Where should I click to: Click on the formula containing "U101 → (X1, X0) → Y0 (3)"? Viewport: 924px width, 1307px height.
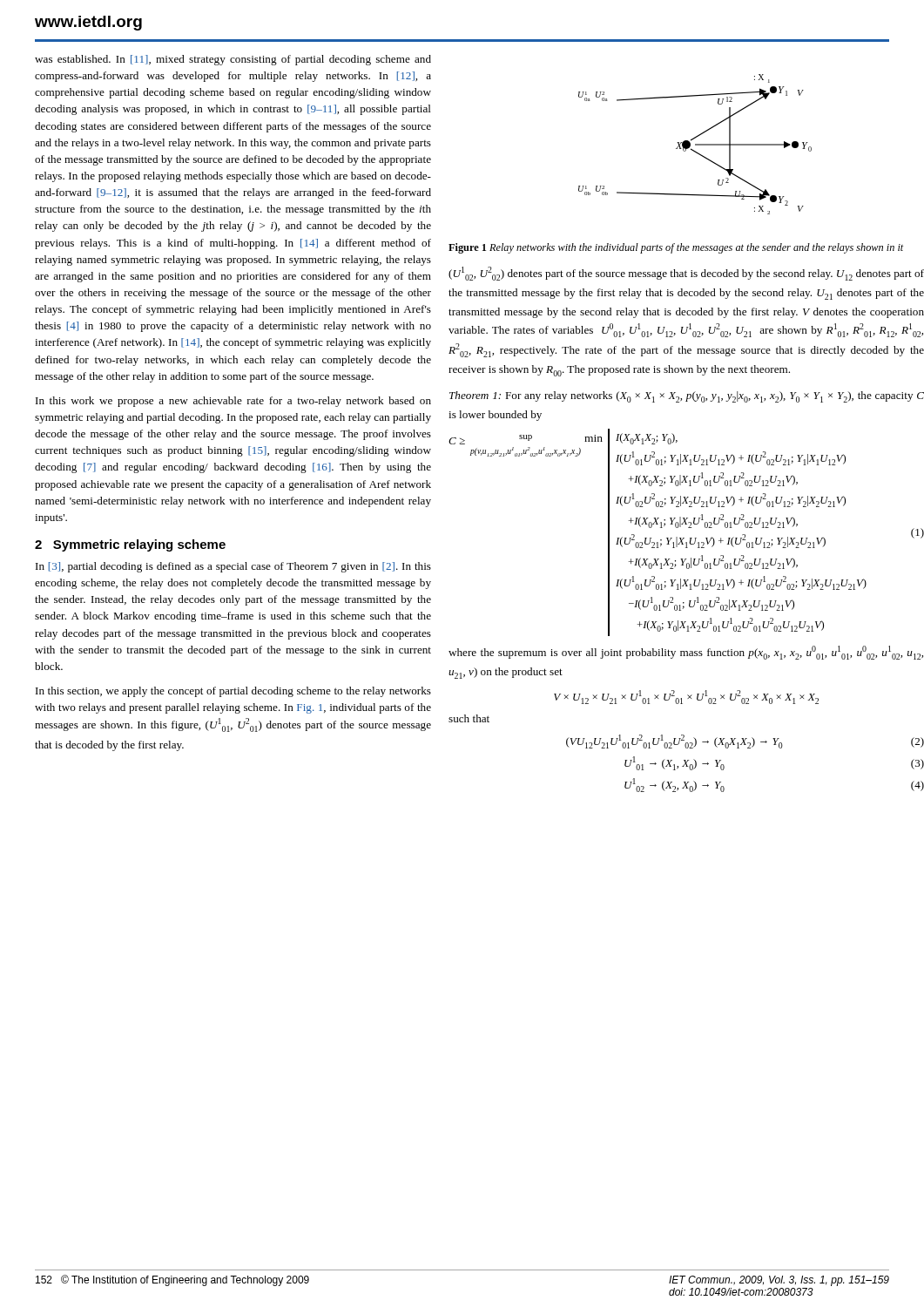(686, 763)
